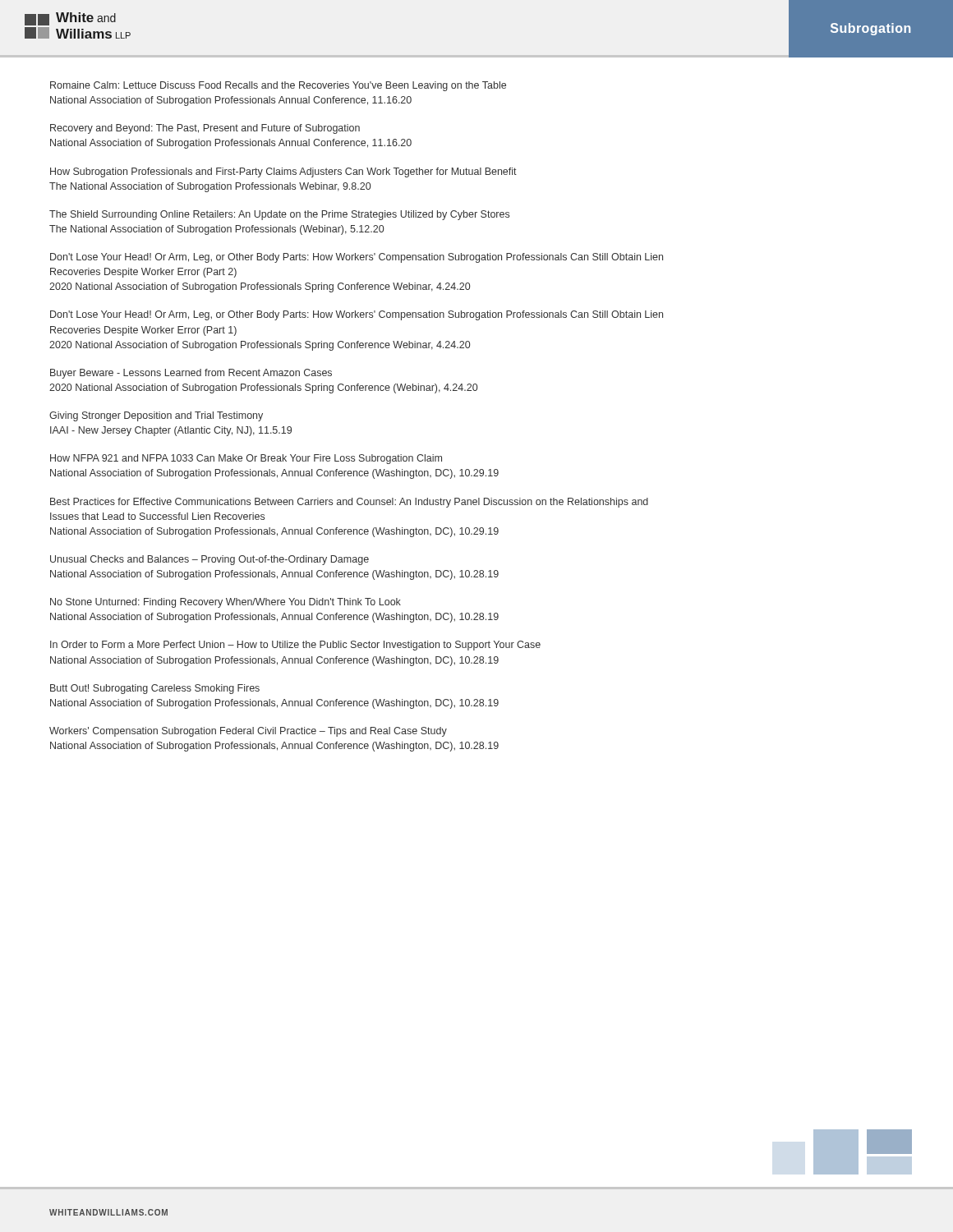953x1232 pixels.
Task: Select the list item containing "Recovery and Beyond:"
Action: (205, 129)
